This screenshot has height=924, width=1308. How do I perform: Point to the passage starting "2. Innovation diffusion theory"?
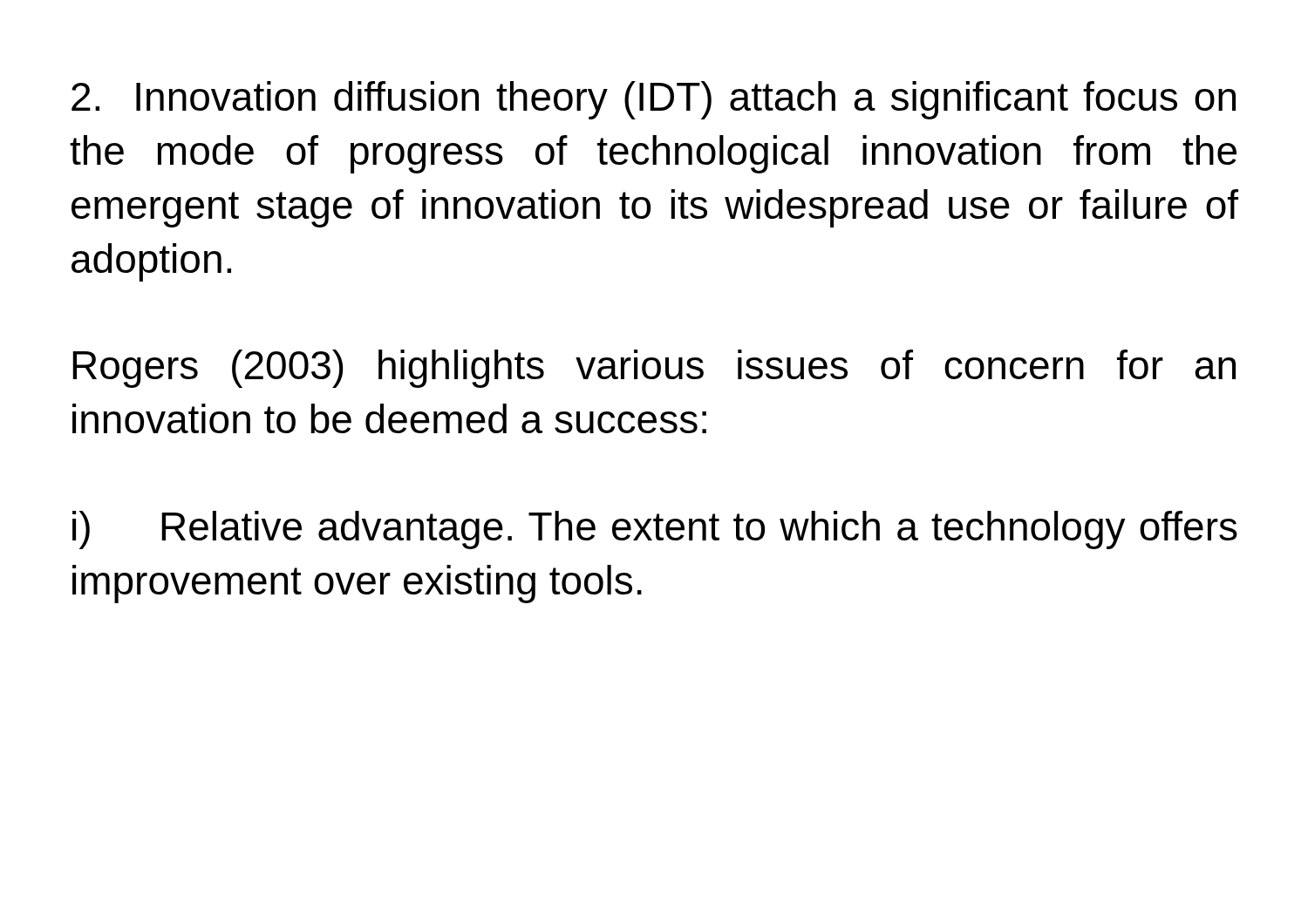(654, 178)
